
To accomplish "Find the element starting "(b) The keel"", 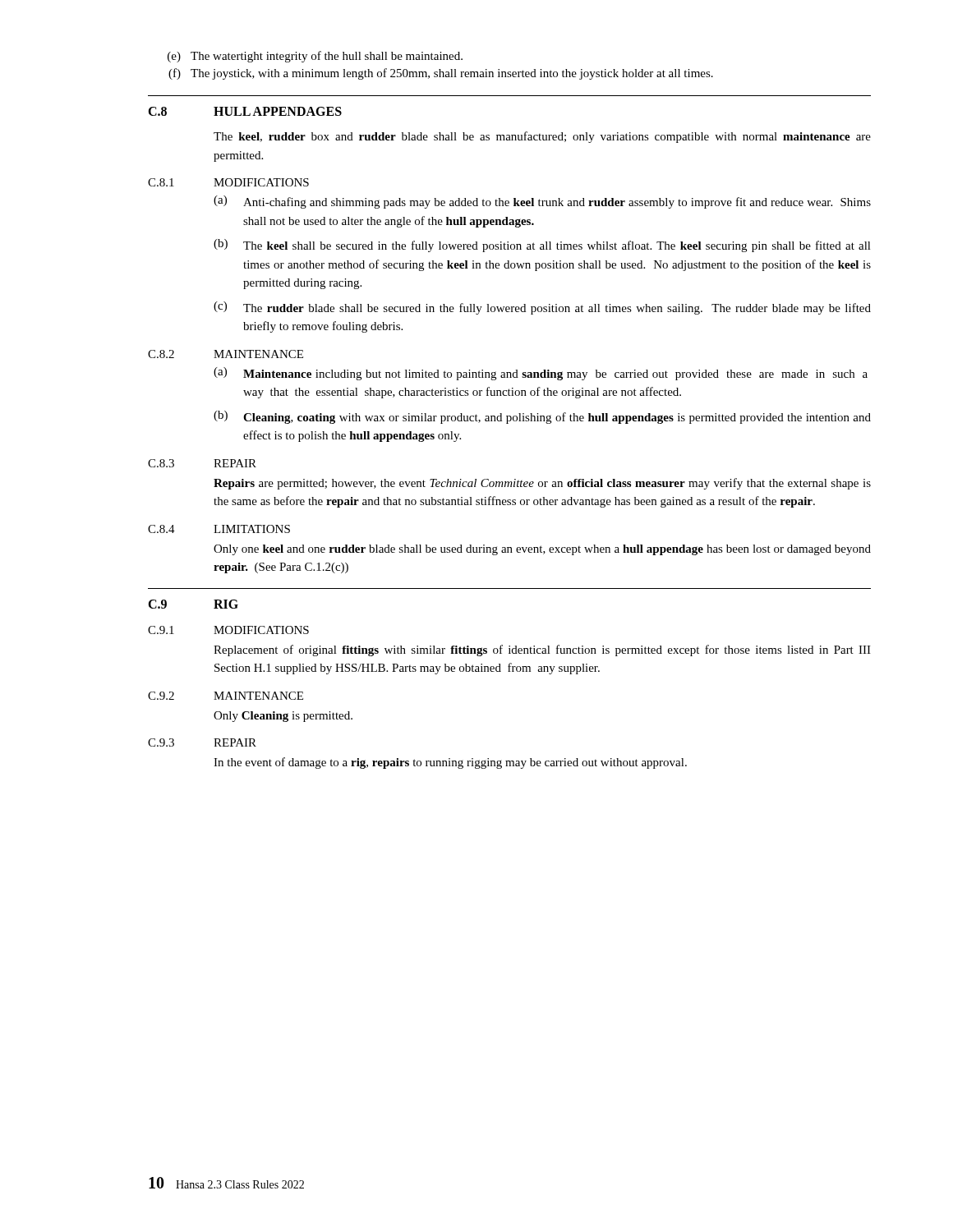I will point(542,264).
